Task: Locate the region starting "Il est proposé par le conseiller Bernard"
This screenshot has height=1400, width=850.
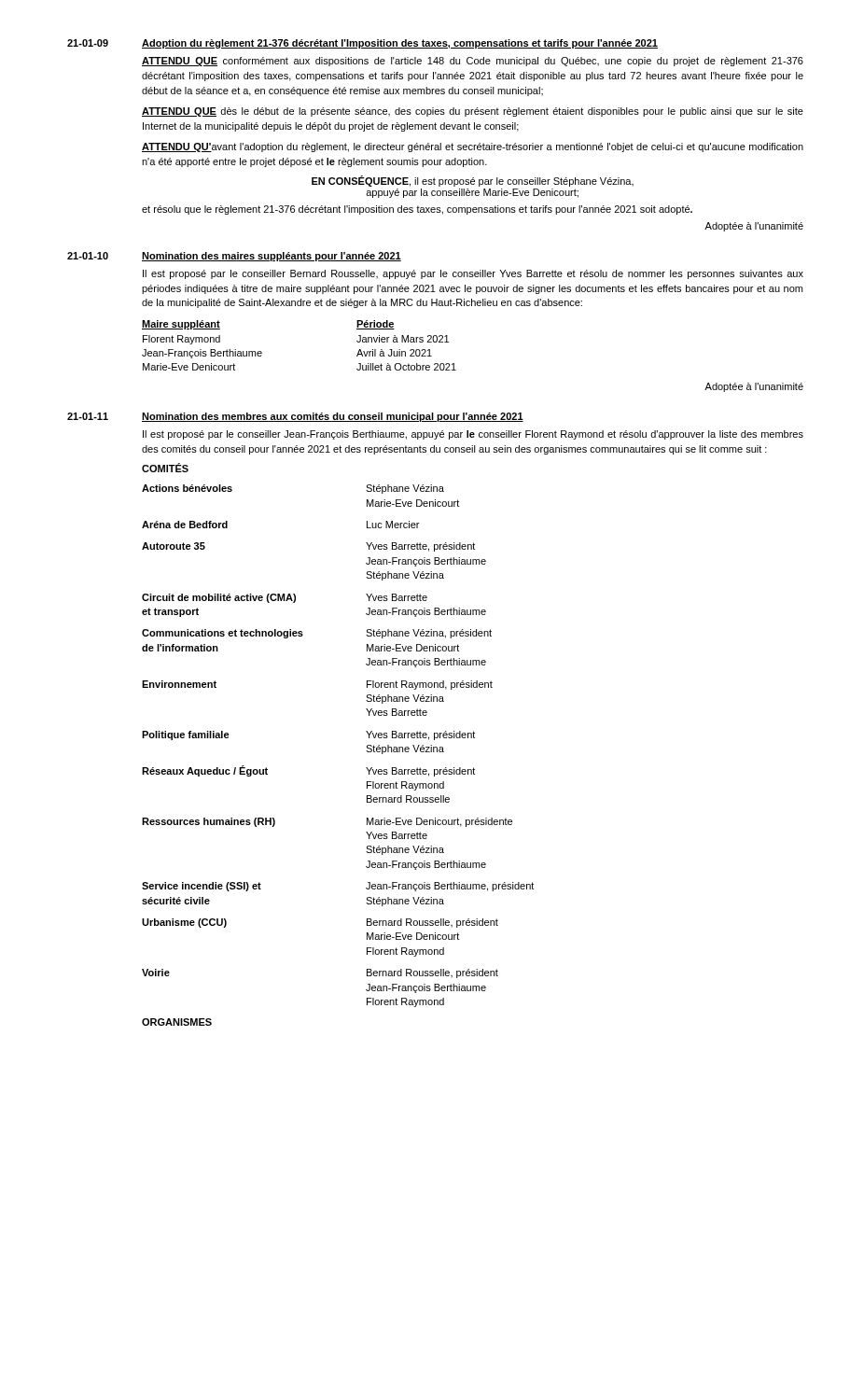Action: pos(473,288)
